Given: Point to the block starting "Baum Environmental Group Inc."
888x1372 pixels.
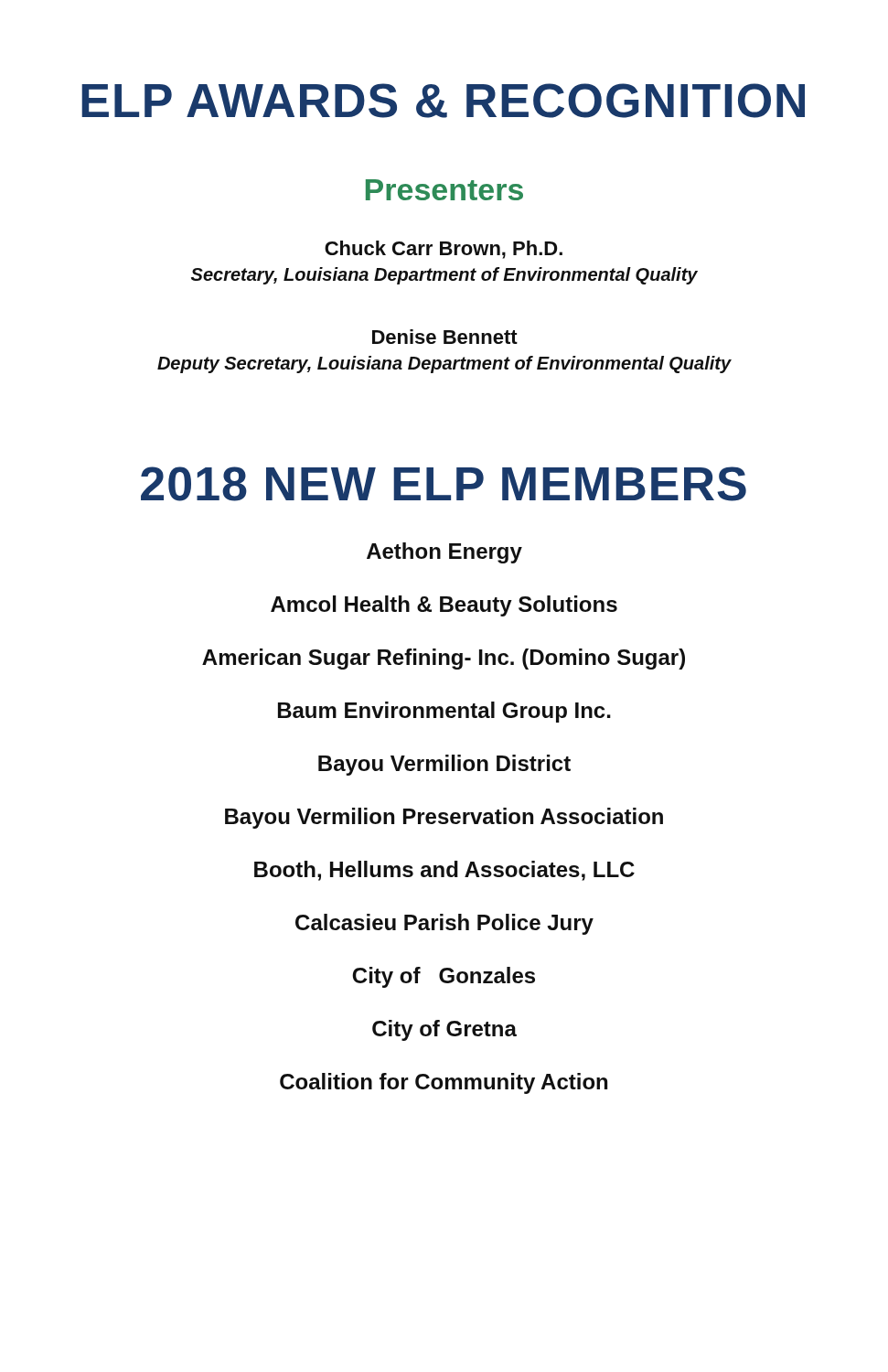Looking at the screenshot, I should (444, 711).
